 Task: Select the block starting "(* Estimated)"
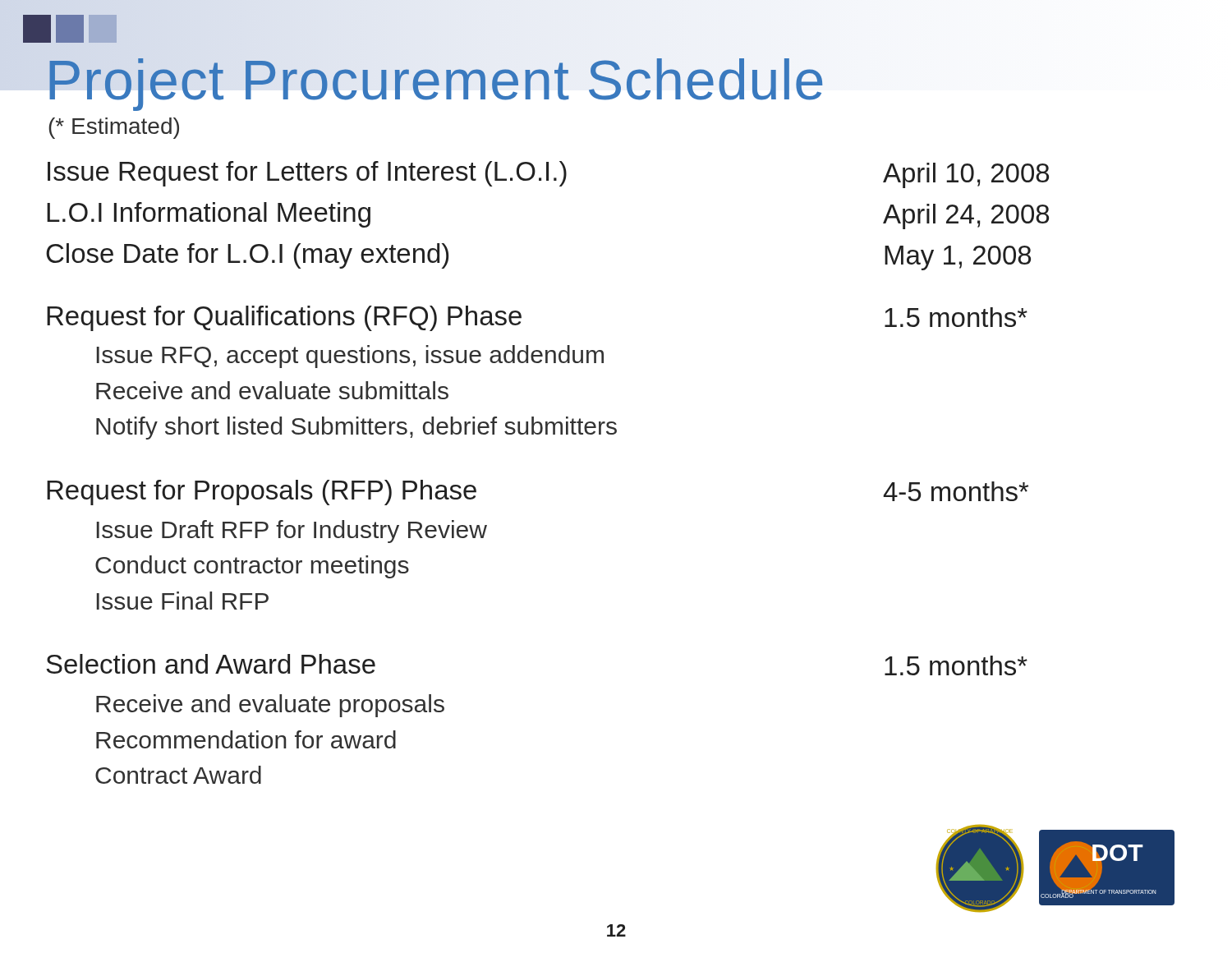tap(114, 126)
